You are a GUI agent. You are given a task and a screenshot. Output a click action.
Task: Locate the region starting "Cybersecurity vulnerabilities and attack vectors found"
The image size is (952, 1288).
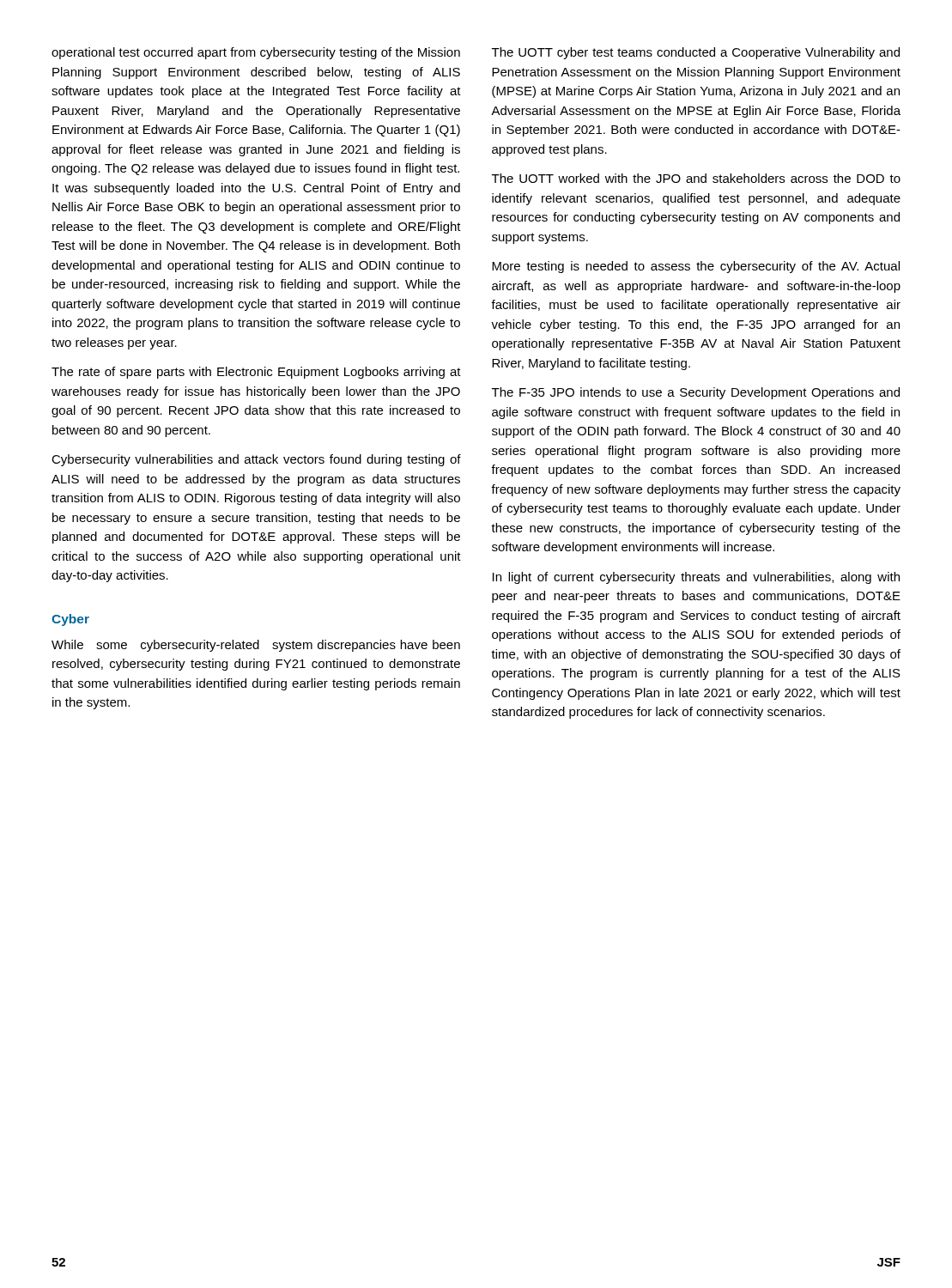click(x=256, y=518)
